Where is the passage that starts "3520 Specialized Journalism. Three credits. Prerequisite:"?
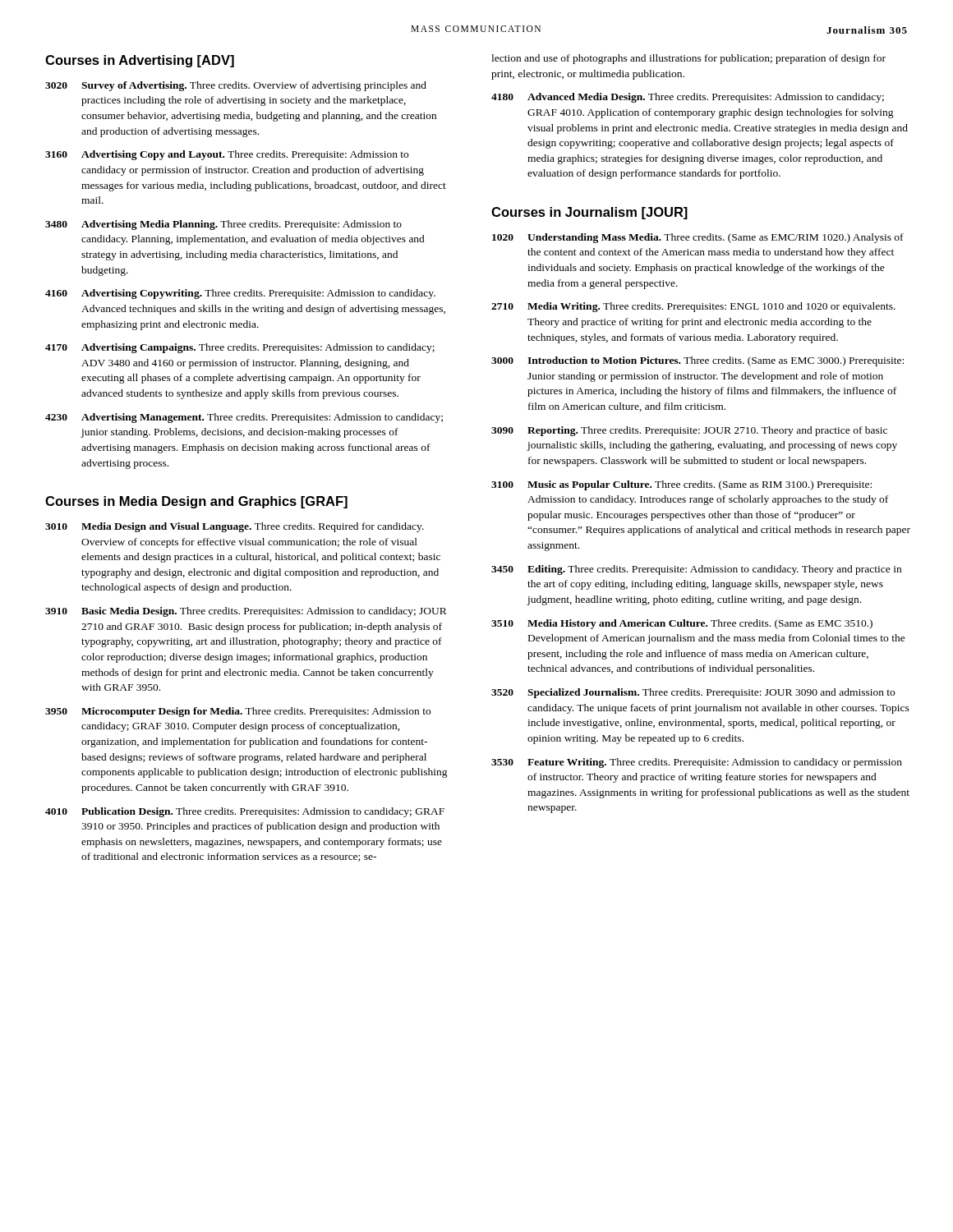This screenshot has height=1232, width=953. 701,716
